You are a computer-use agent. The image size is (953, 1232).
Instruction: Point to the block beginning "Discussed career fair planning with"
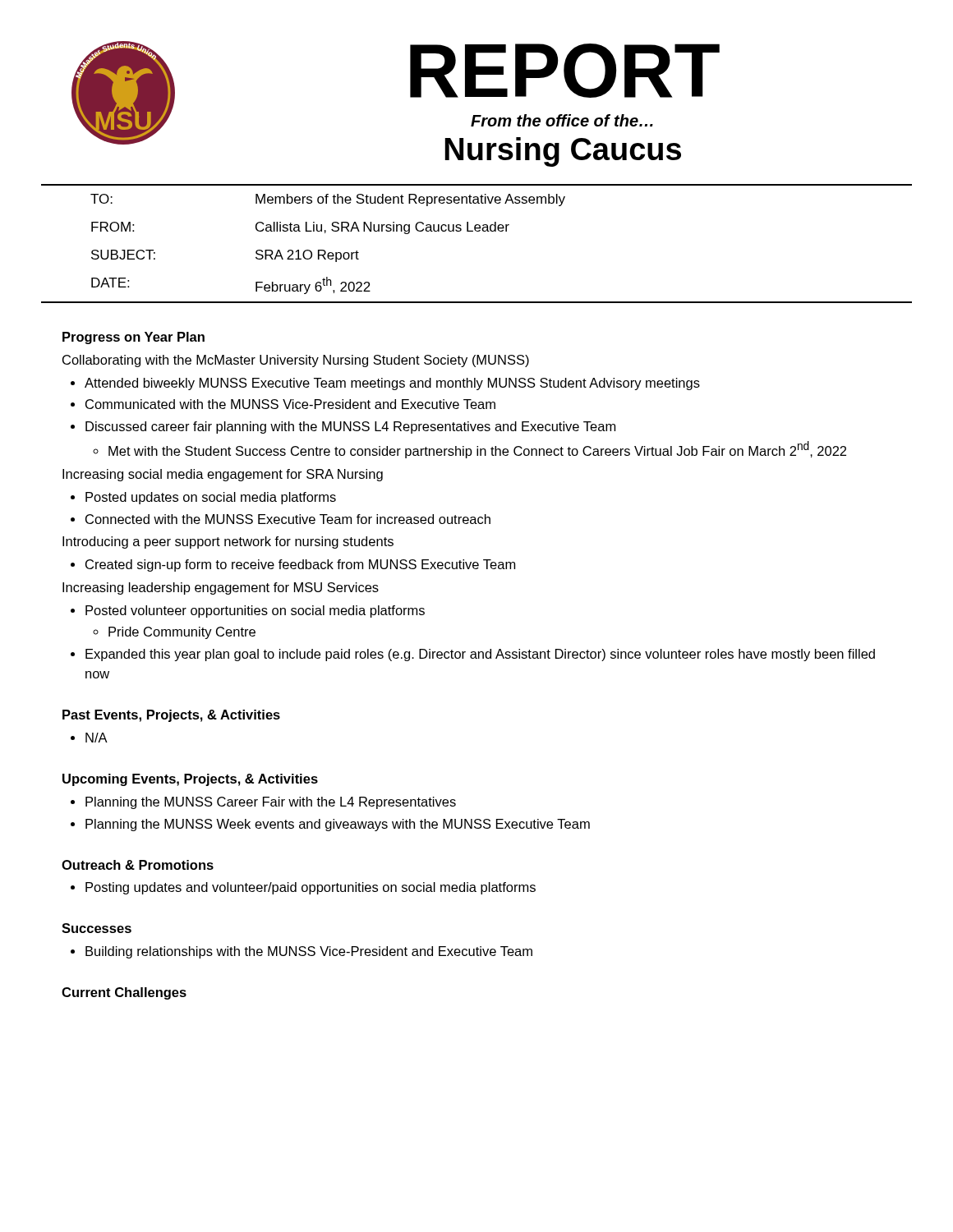(490, 440)
